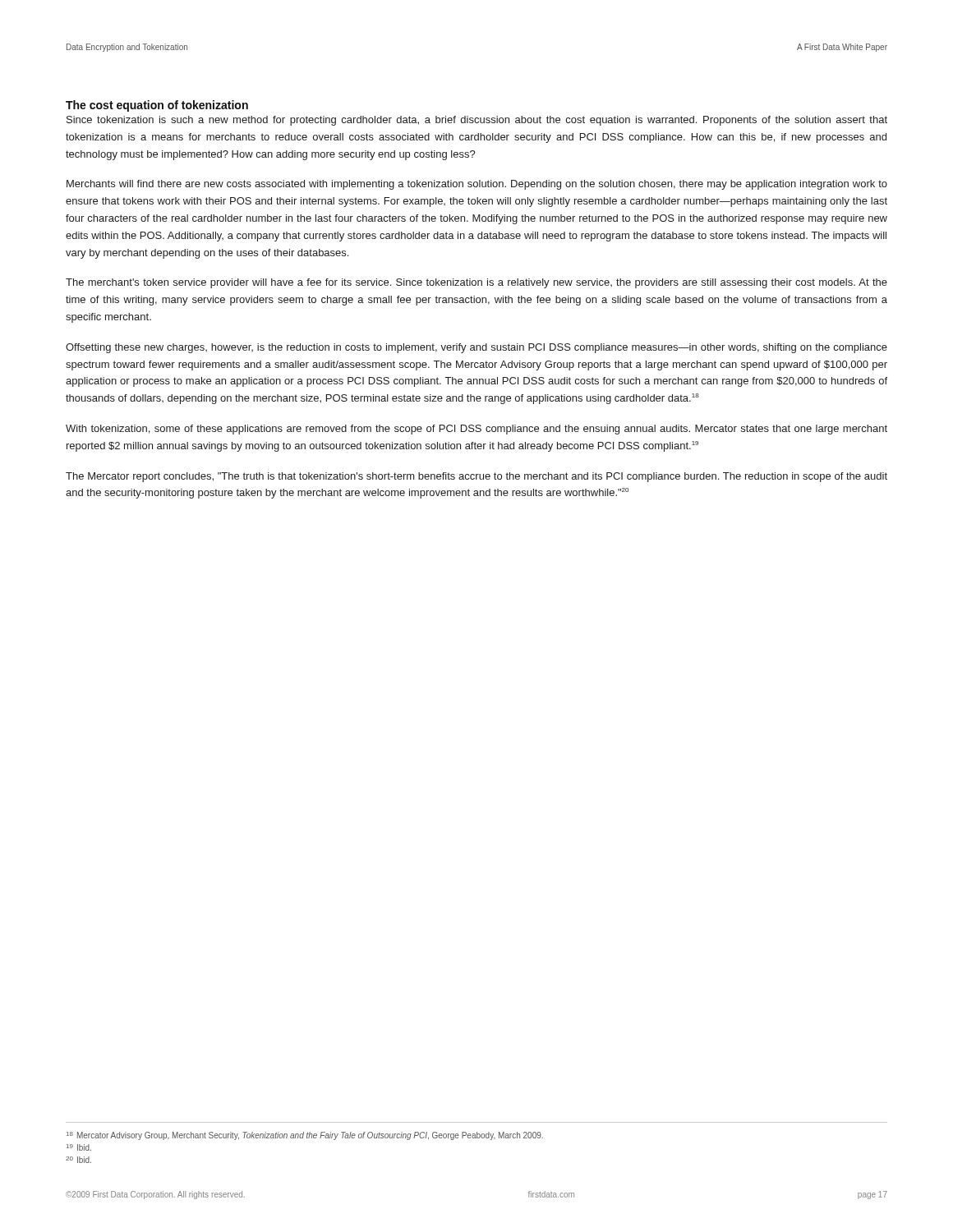Viewport: 953px width, 1232px height.
Task: Point to the passage starting "19 Ibid."
Action: point(79,1148)
